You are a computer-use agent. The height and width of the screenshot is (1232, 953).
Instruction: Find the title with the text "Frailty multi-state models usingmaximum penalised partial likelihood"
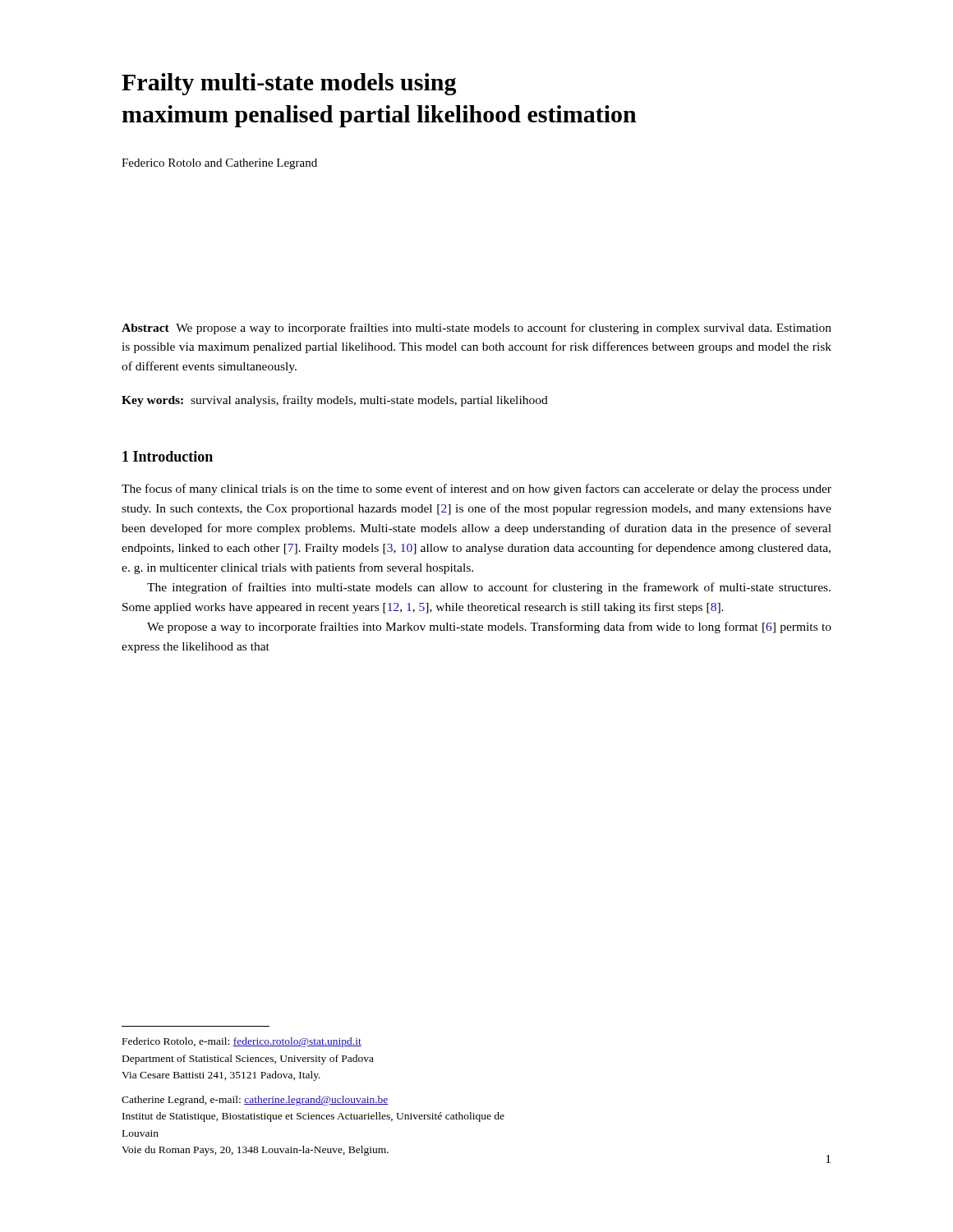pyautogui.click(x=476, y=98)
